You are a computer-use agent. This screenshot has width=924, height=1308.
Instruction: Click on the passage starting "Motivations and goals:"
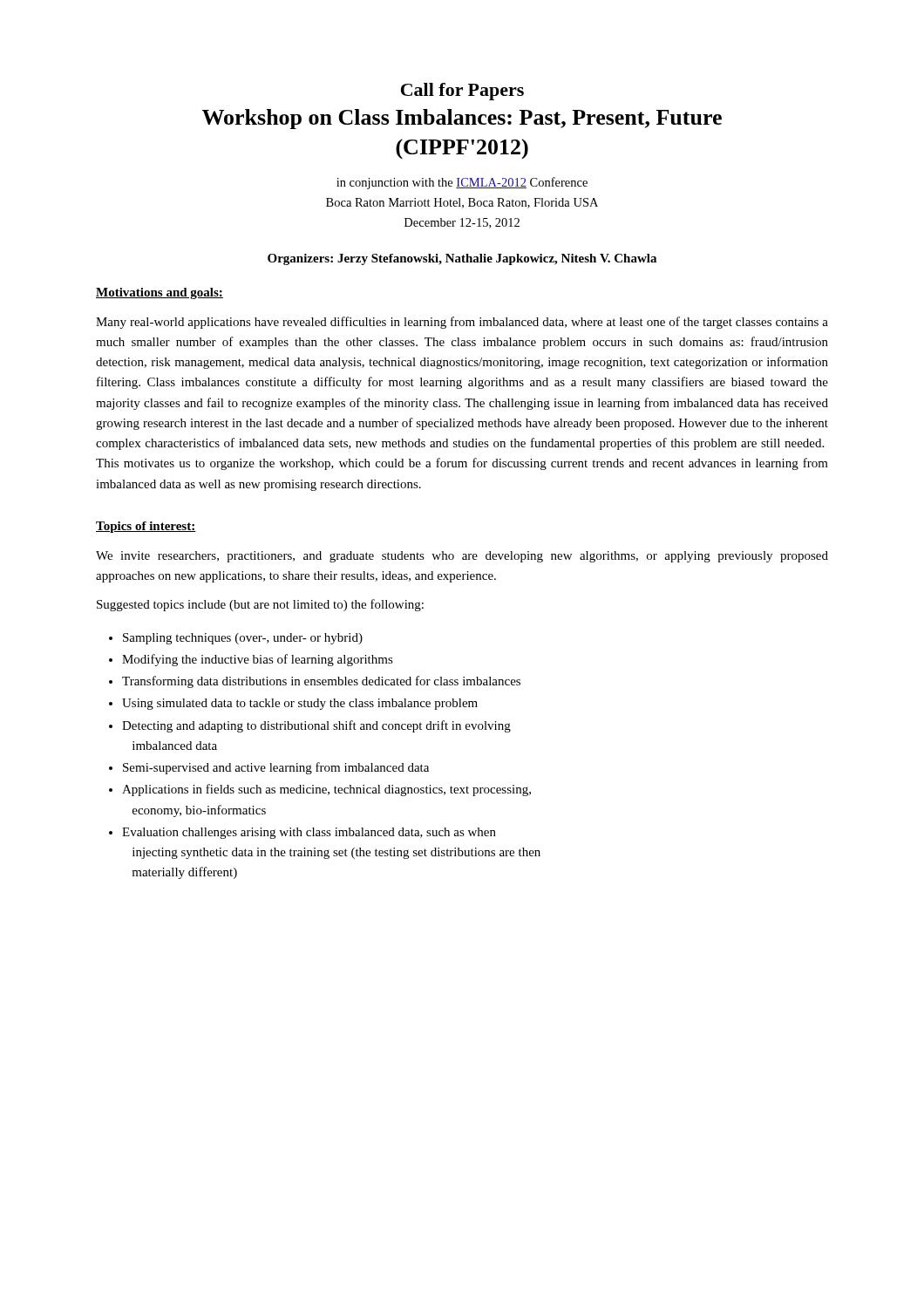pos(159,292)
